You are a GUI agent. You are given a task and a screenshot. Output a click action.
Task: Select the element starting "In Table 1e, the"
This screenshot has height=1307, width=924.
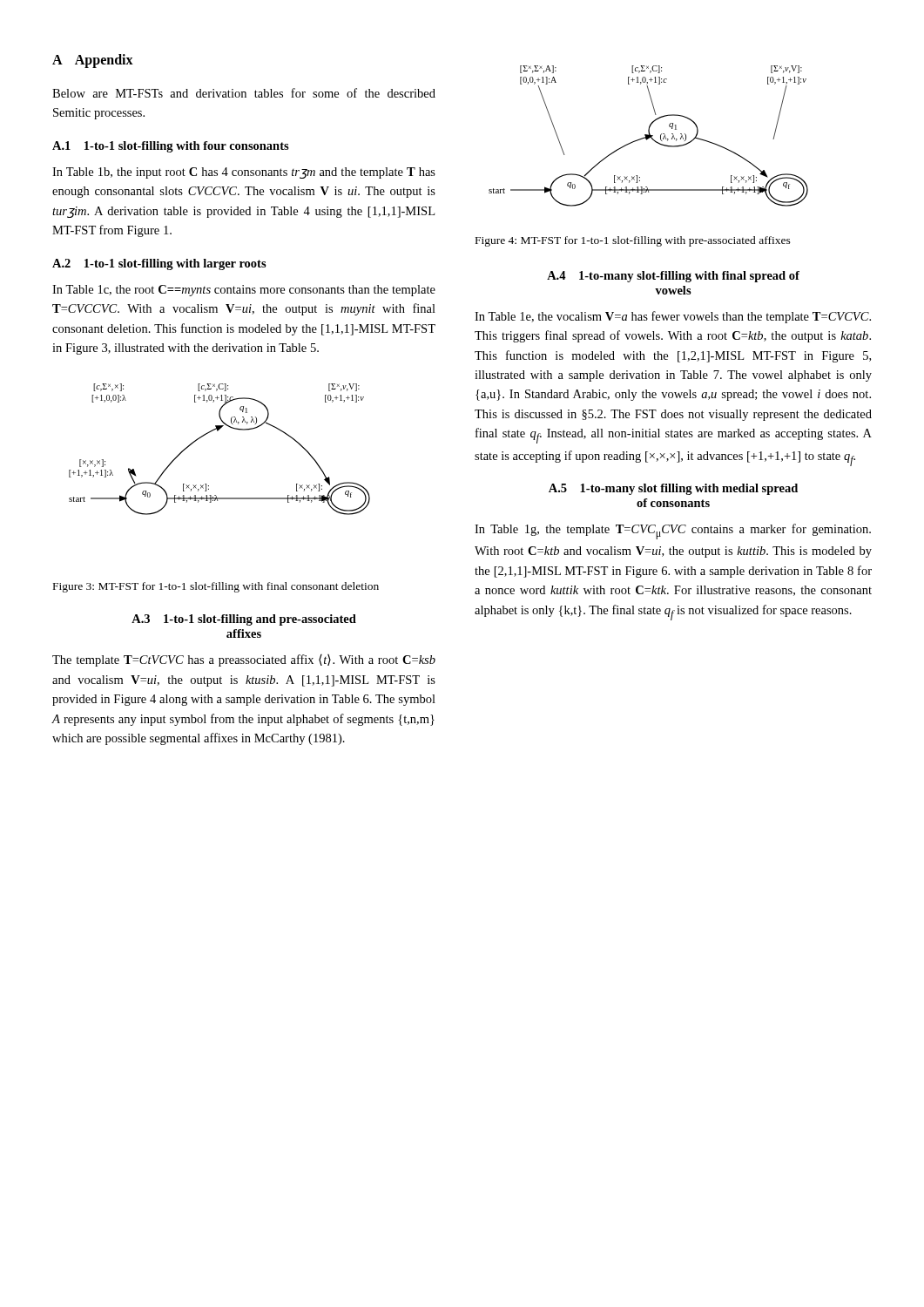click(x=673, y=388)
